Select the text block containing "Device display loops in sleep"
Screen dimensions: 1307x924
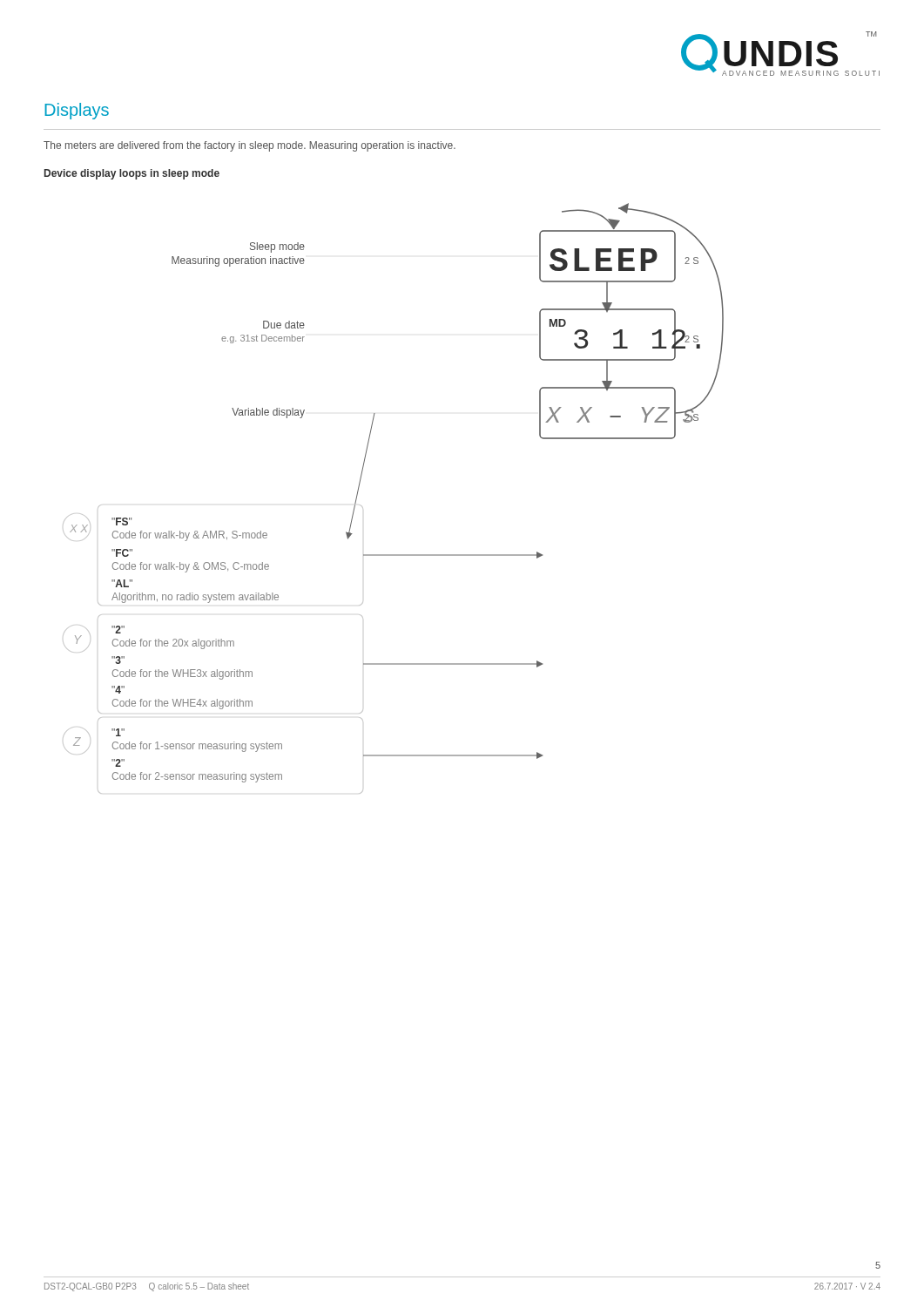click(132, 173)
